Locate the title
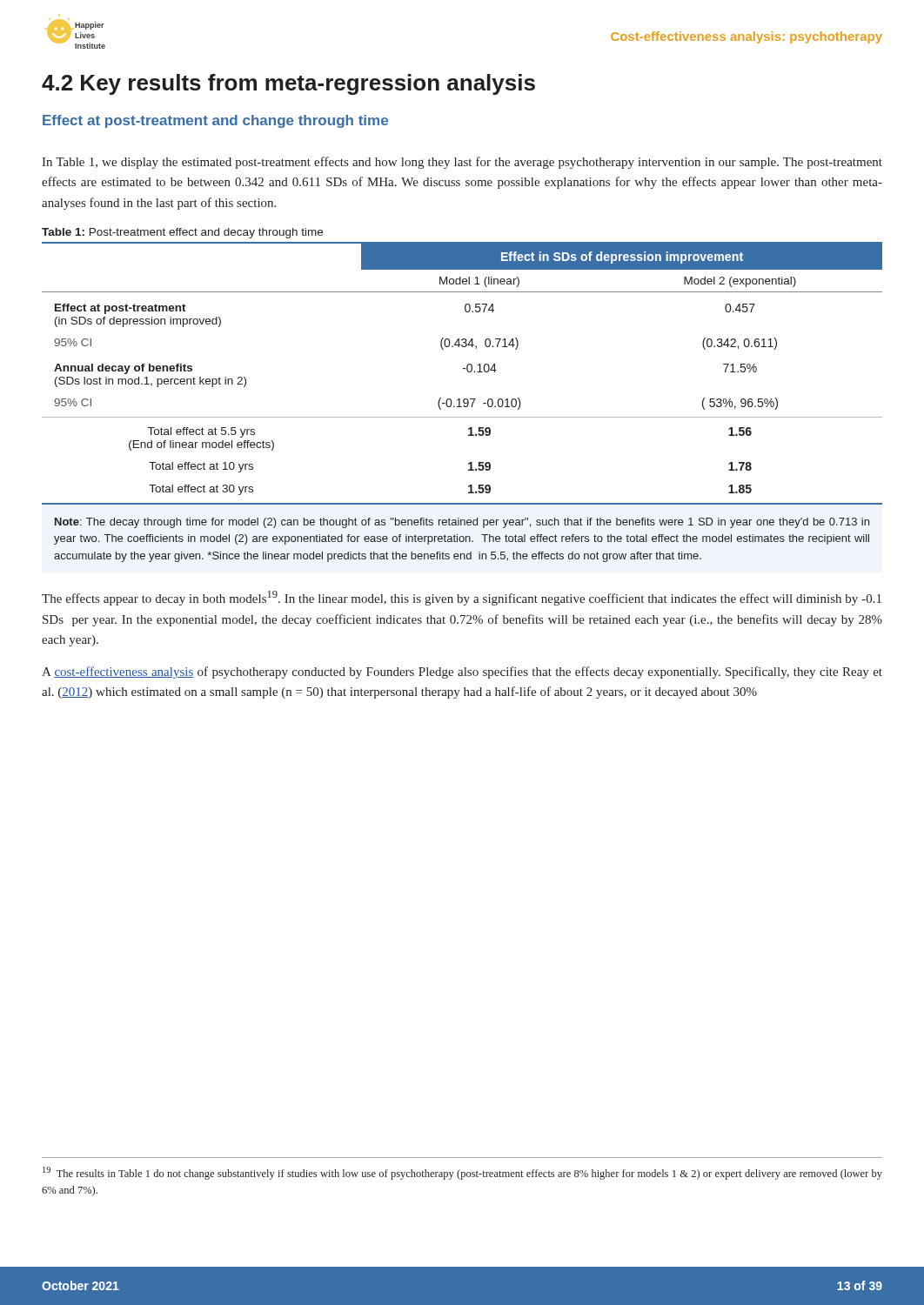The height and width of the screenshot is (1305, 924). pos(462,83)
